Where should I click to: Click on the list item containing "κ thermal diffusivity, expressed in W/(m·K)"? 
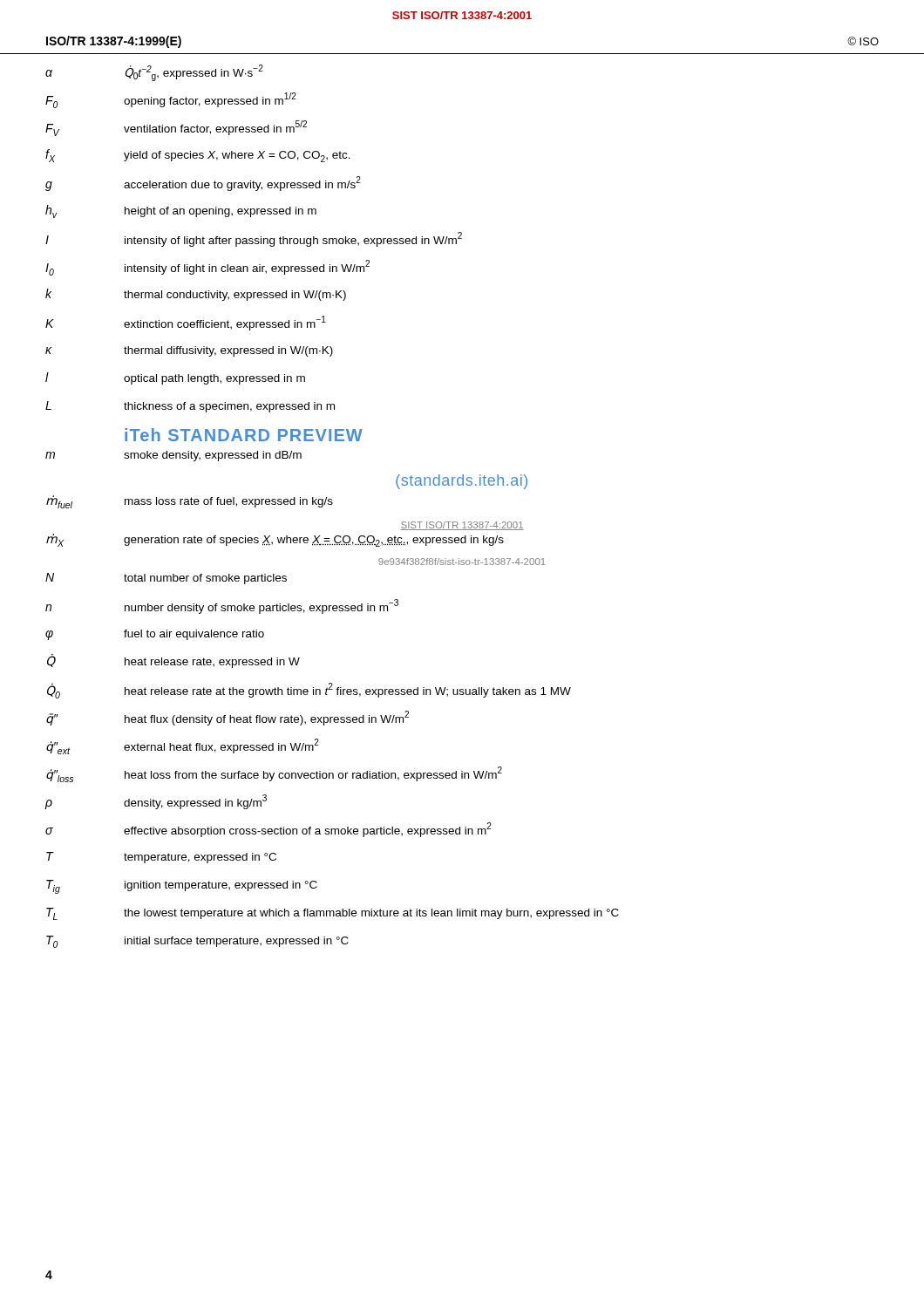coord(189,351)
